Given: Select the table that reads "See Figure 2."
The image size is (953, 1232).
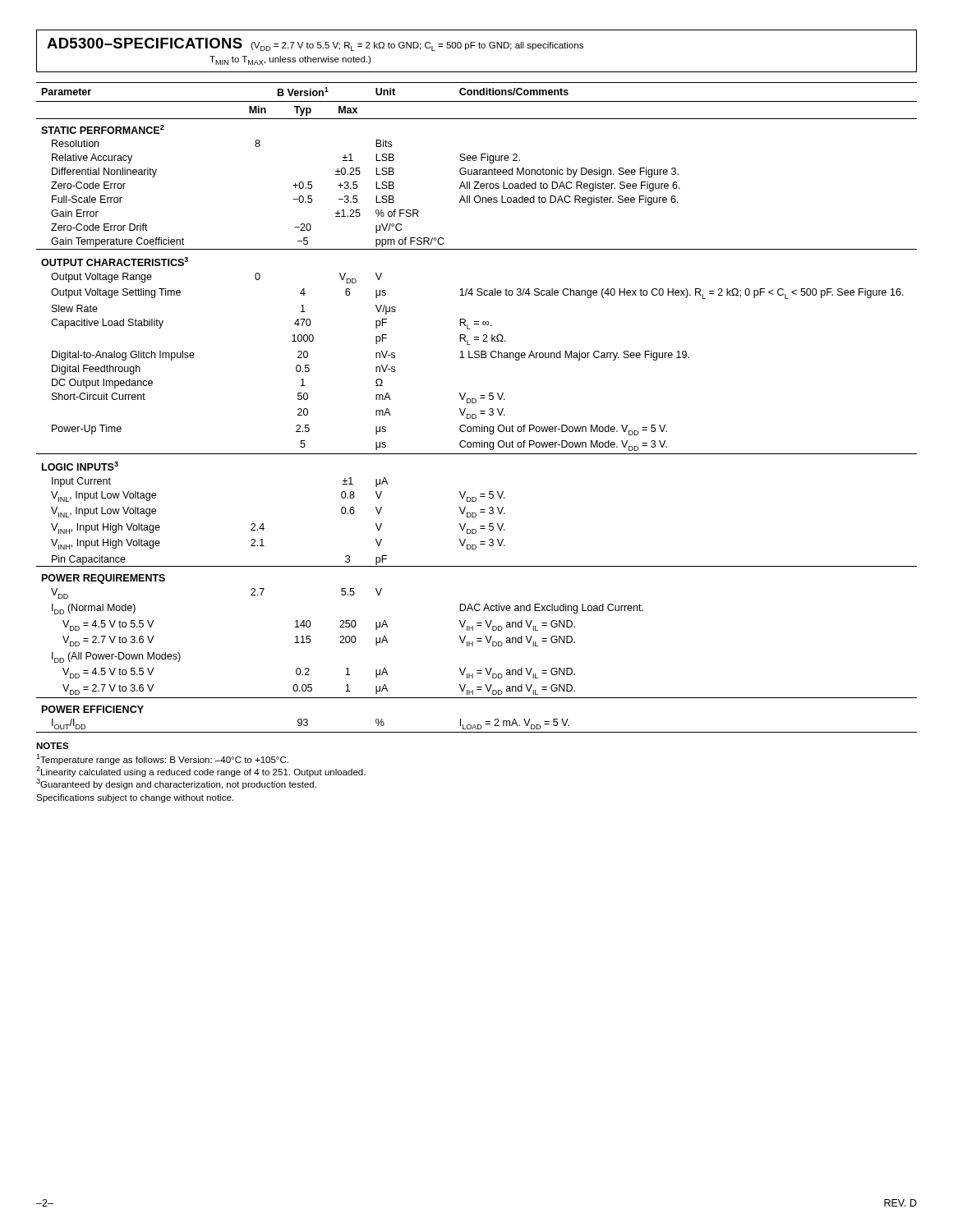Looking at the screenshot, I should [x=476, y=407].
